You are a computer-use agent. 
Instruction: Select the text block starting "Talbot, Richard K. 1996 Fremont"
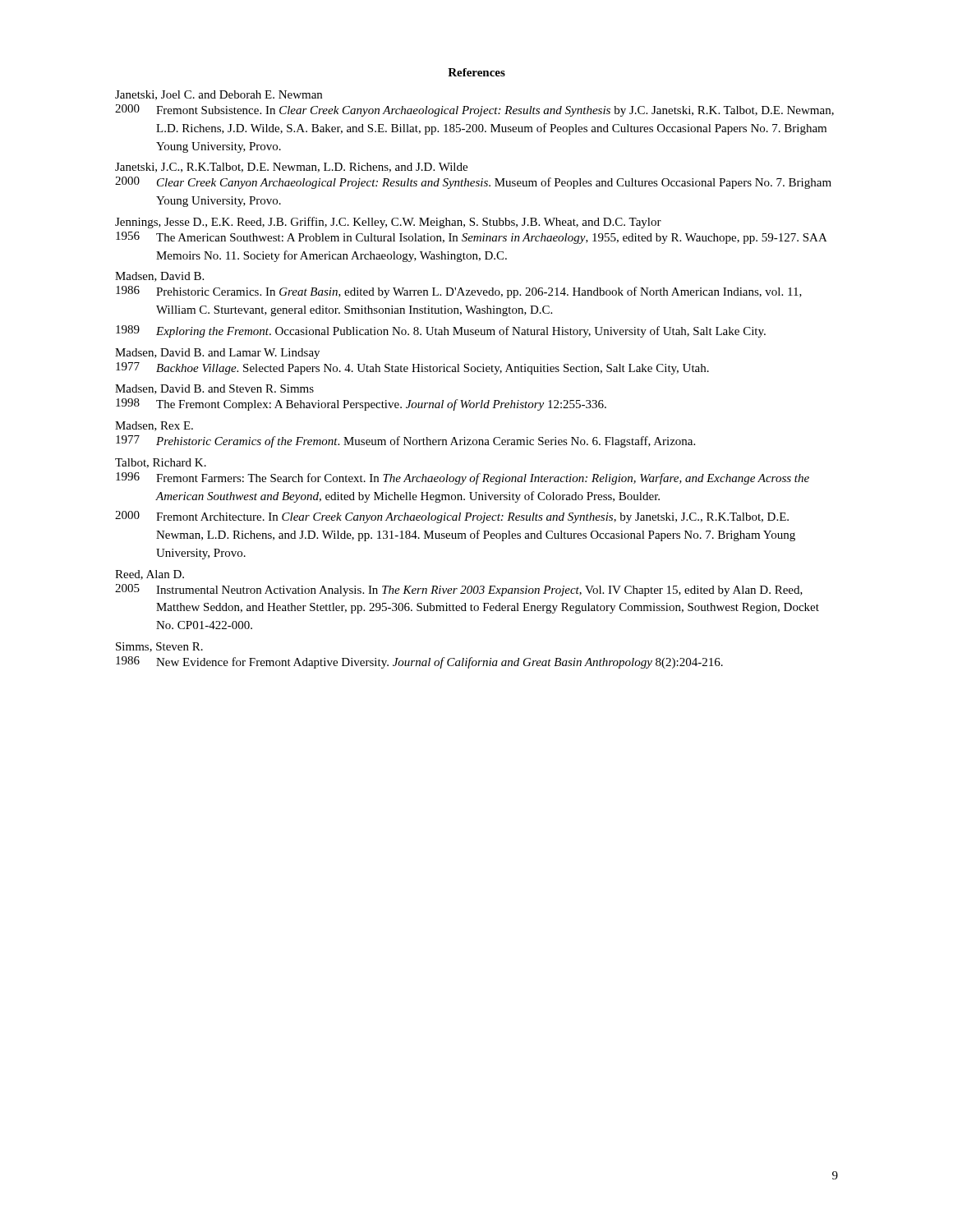coord(476,509)
